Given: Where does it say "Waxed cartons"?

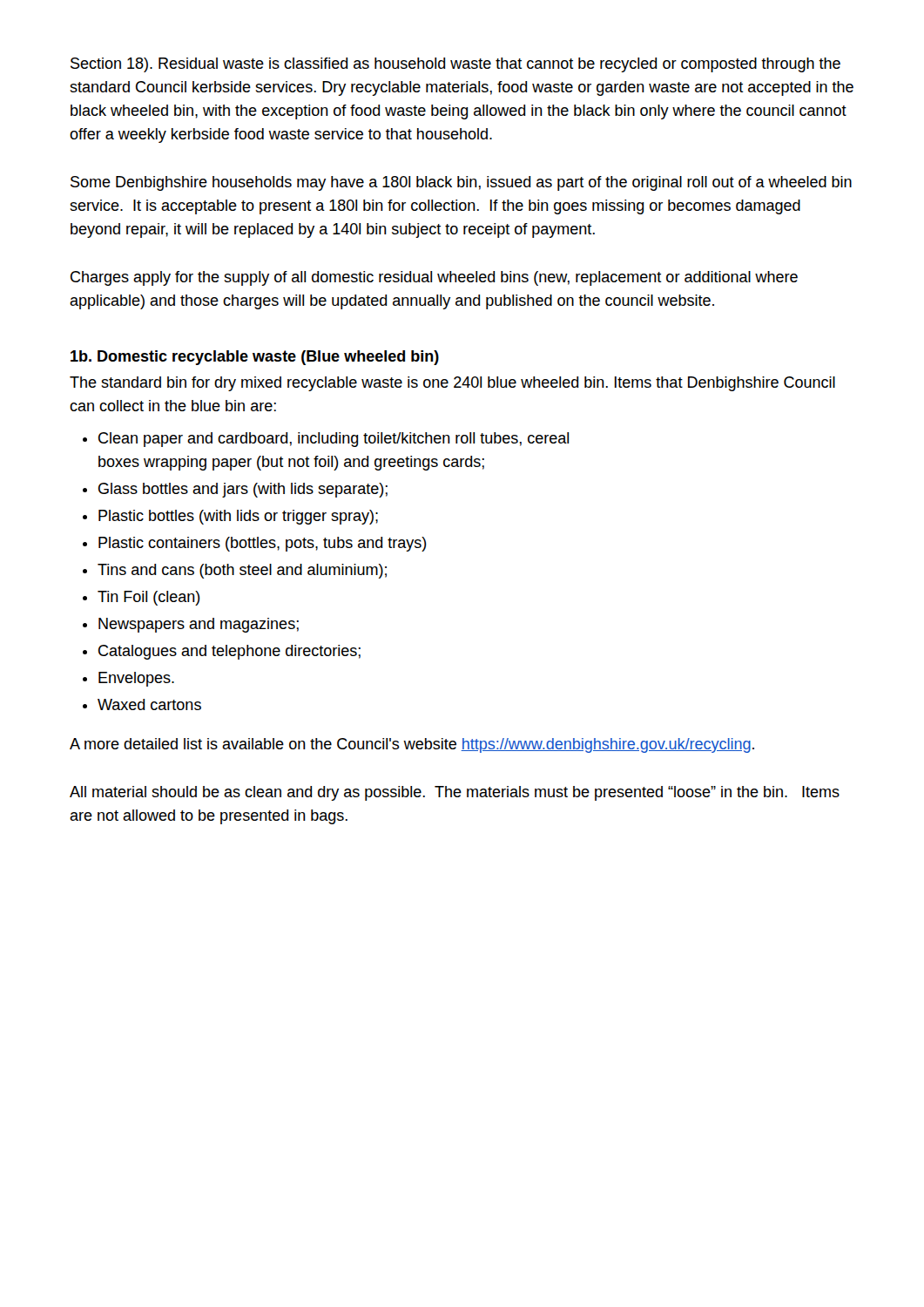Looking at the screenshot, I should [149, 704].
